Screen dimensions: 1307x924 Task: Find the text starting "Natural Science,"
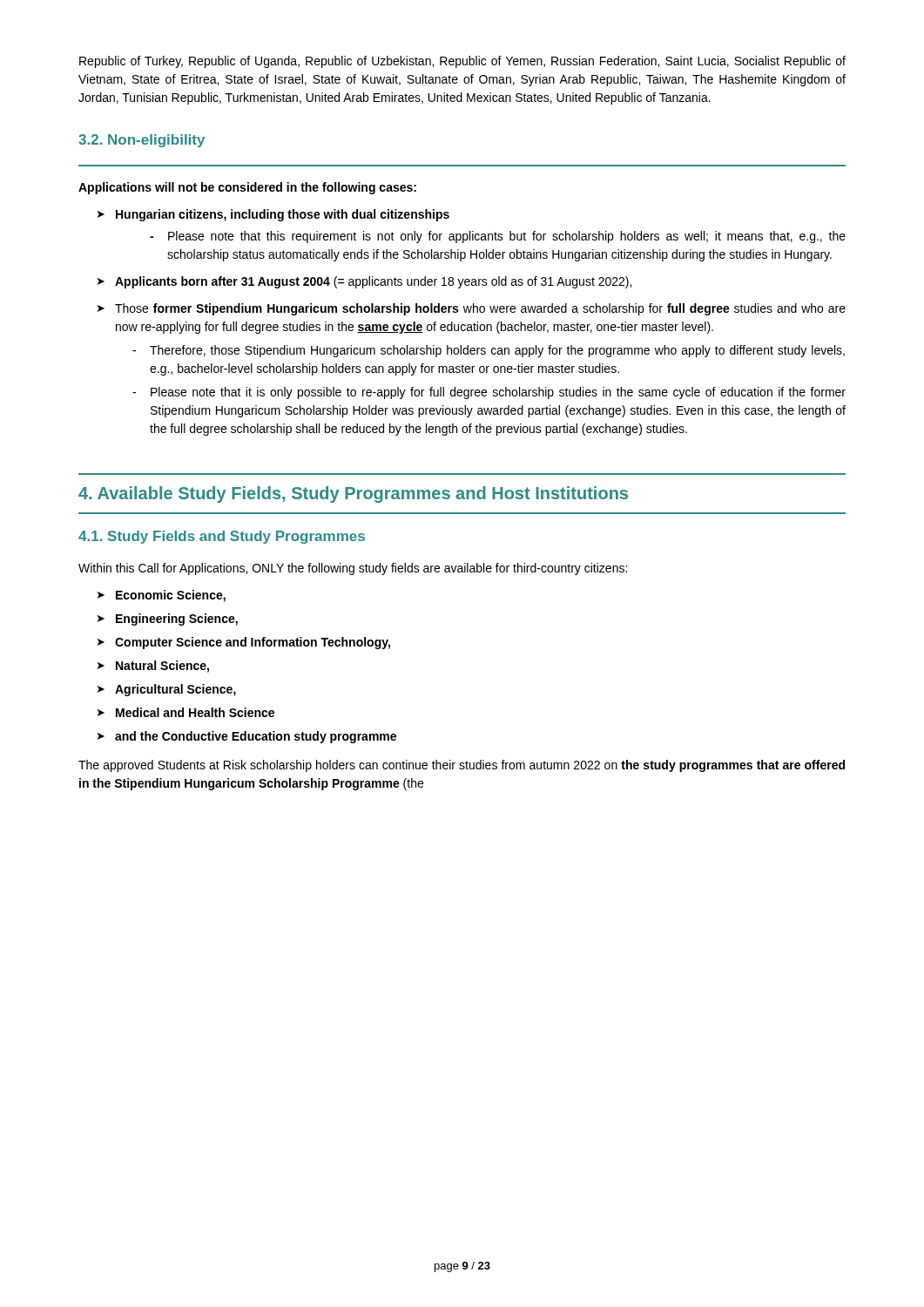(153, 667)
